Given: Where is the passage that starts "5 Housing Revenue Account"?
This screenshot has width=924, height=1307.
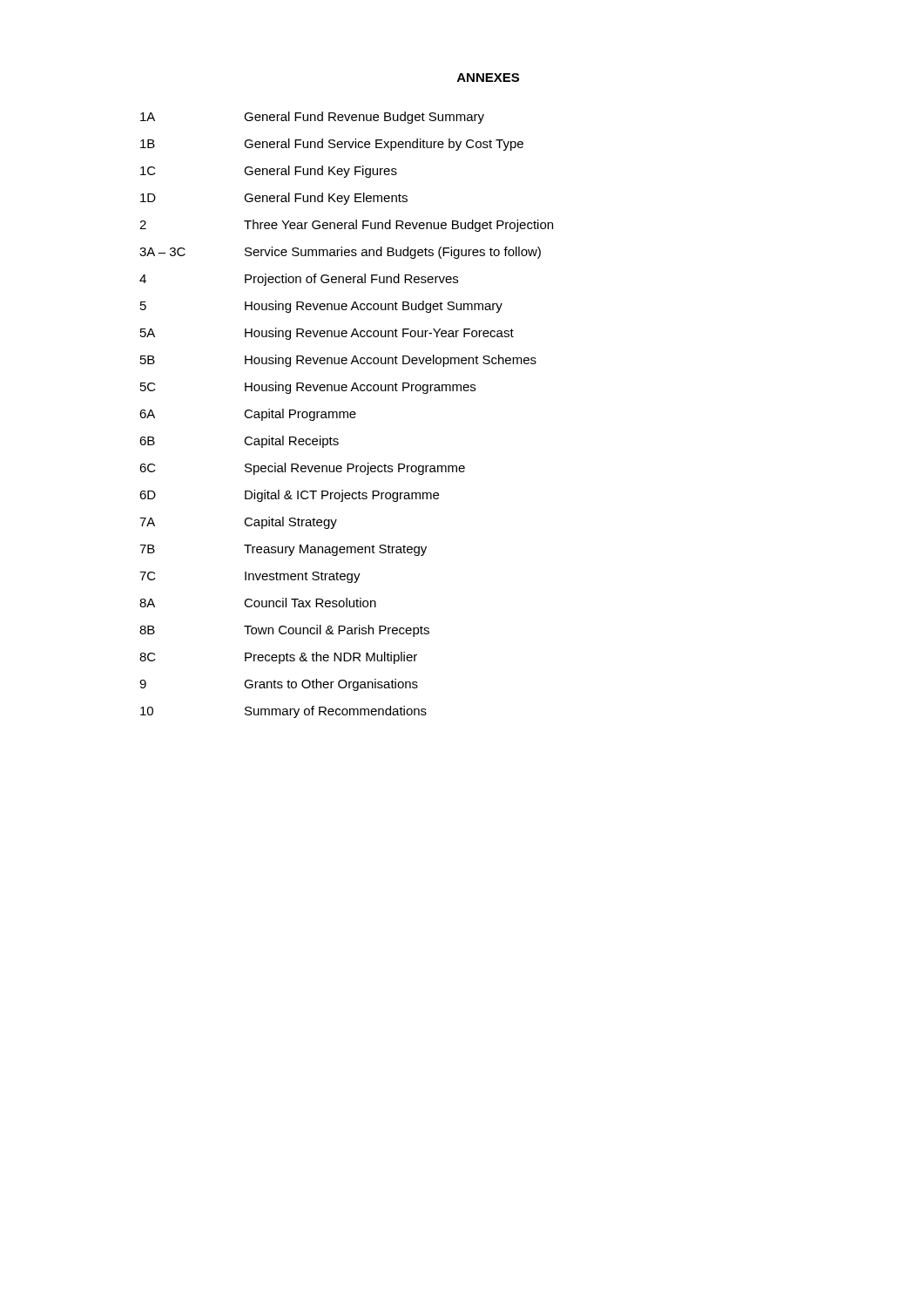Looking at the screenshot, I should [x=321, y=305].
